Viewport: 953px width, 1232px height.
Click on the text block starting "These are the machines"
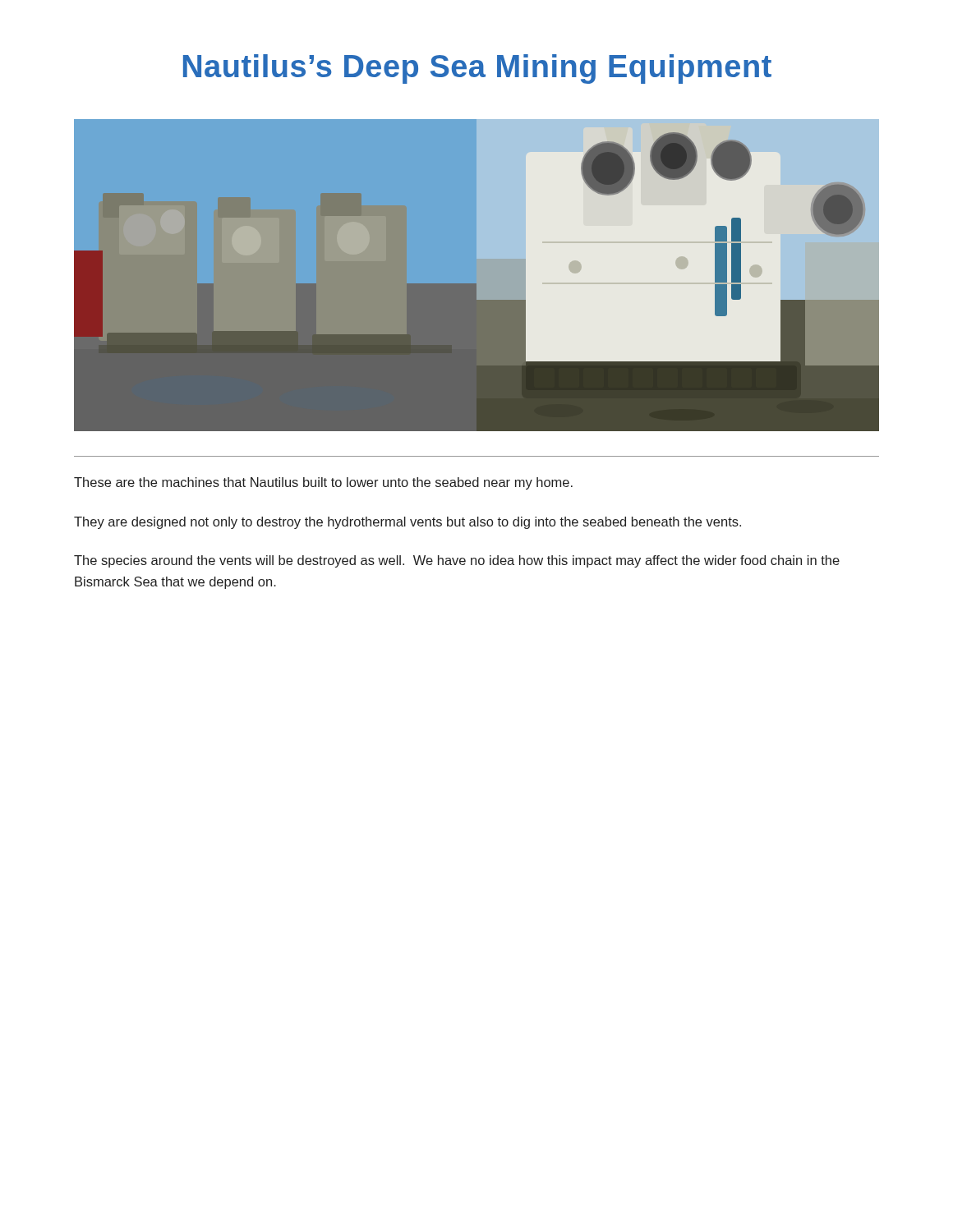click(476, 483)
